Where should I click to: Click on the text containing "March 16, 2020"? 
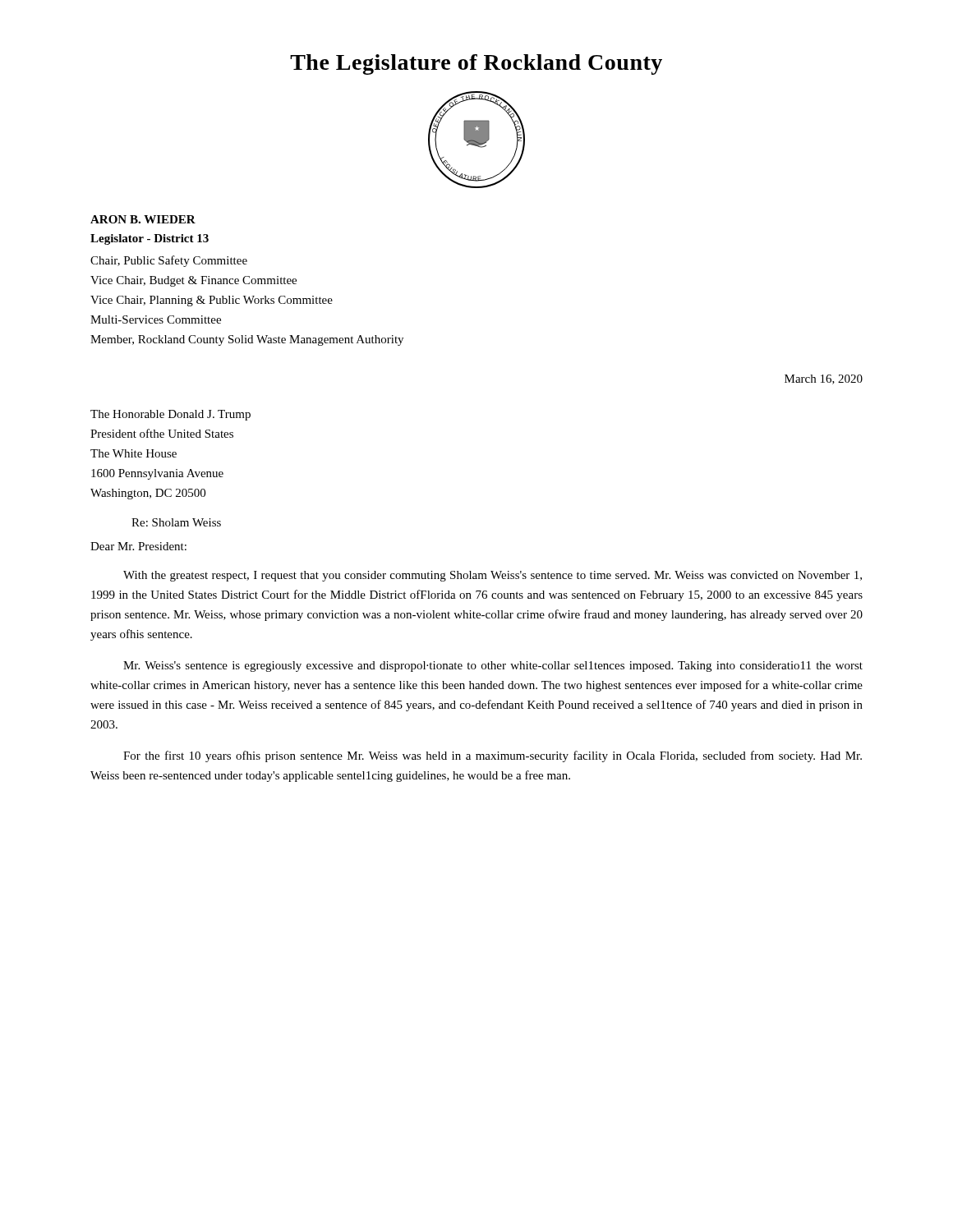(823, 379)
